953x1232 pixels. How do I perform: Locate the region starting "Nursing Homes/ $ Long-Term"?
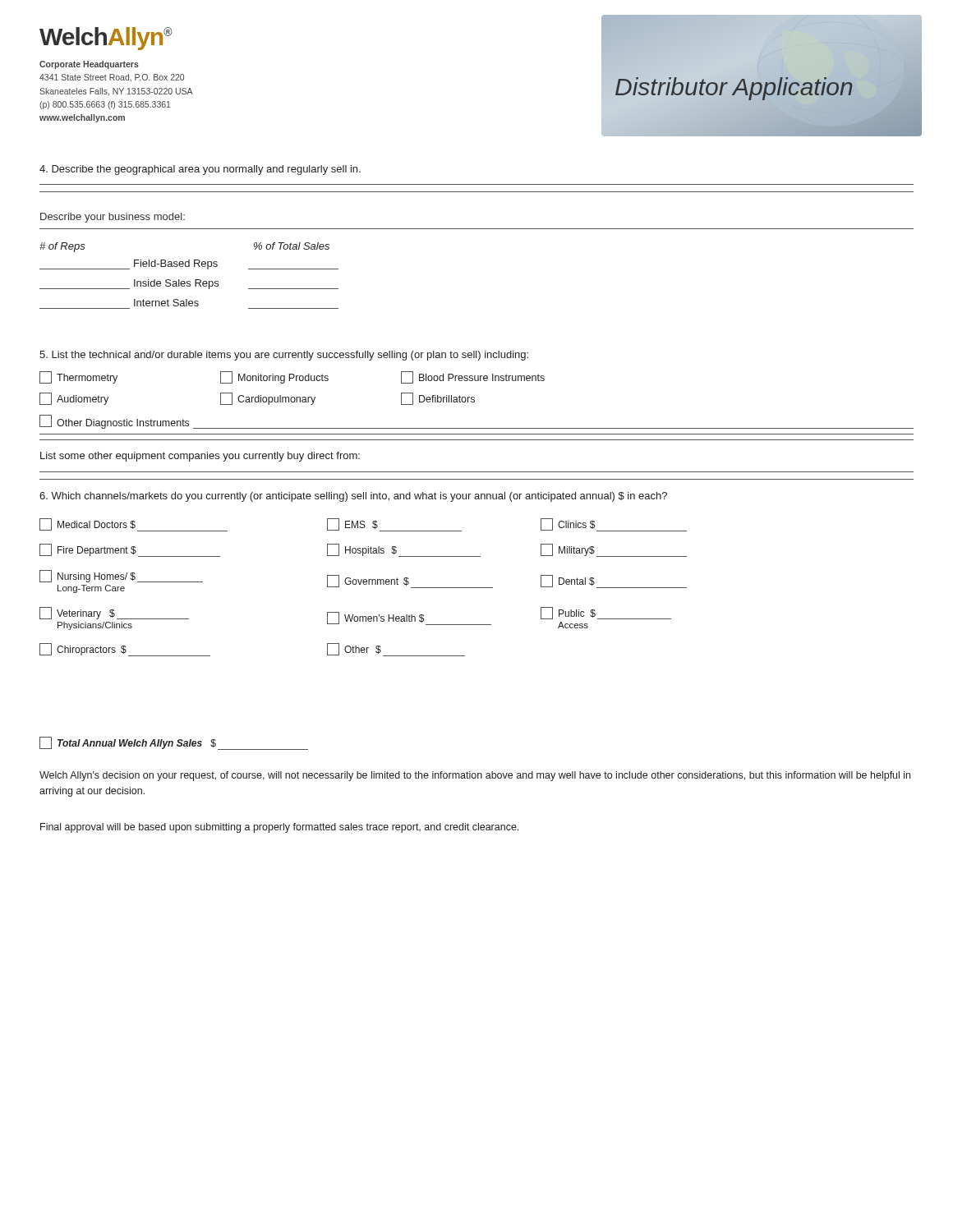pos(121,581)
